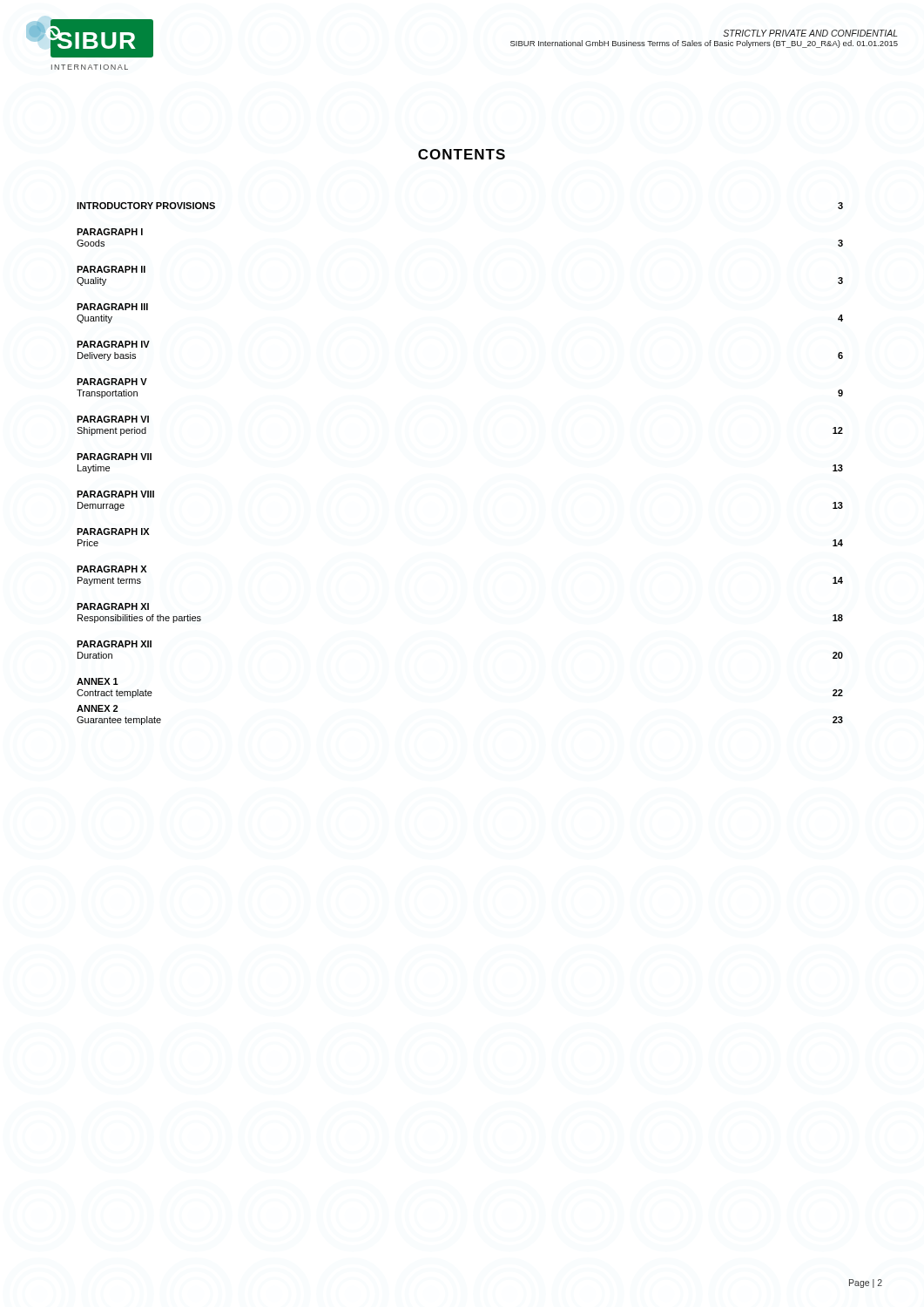The height and width of the screenshot is (1307, 924).
Task: Navigate to the region starting "PARAGRAPH II Quality 3"
Action: pyautogui.click(x=111, y=269)
